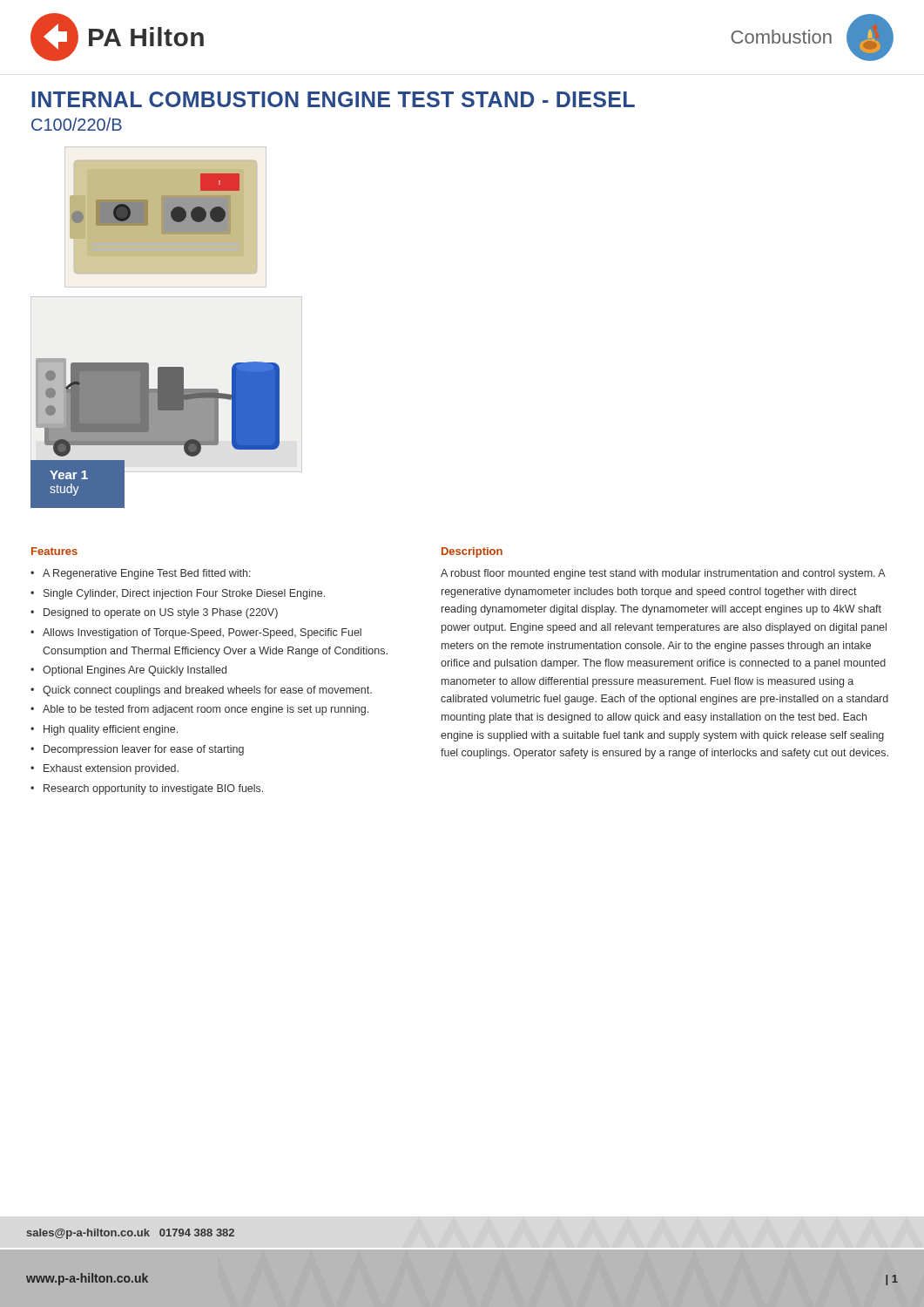Locate the list item containing "• A Regenerative Engine Test Bed fitted with:"
Viewport: 924px width, 1307px height.
coord(141,574)
